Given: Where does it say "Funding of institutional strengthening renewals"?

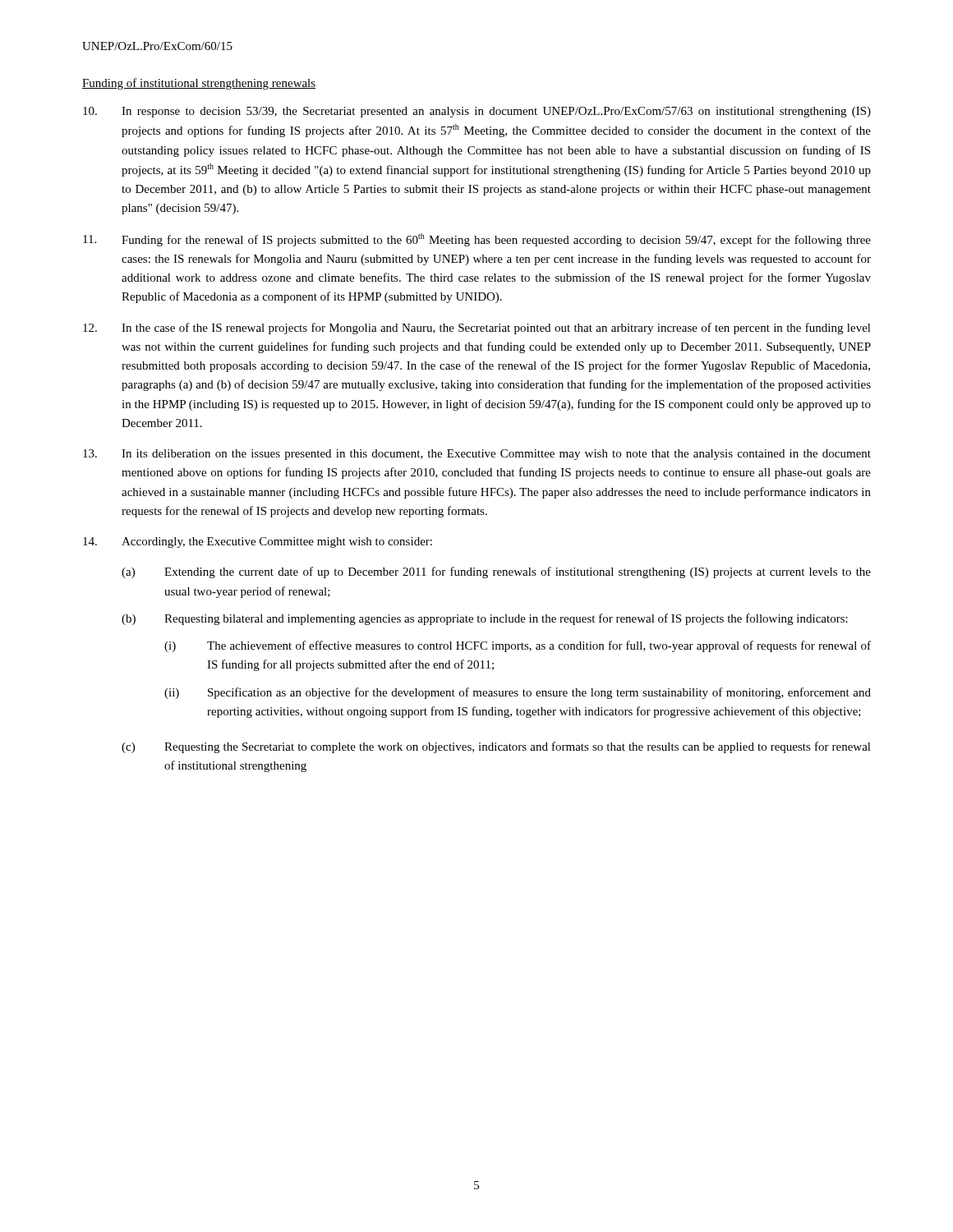Looking at the screenshot, I should (199, 83).
